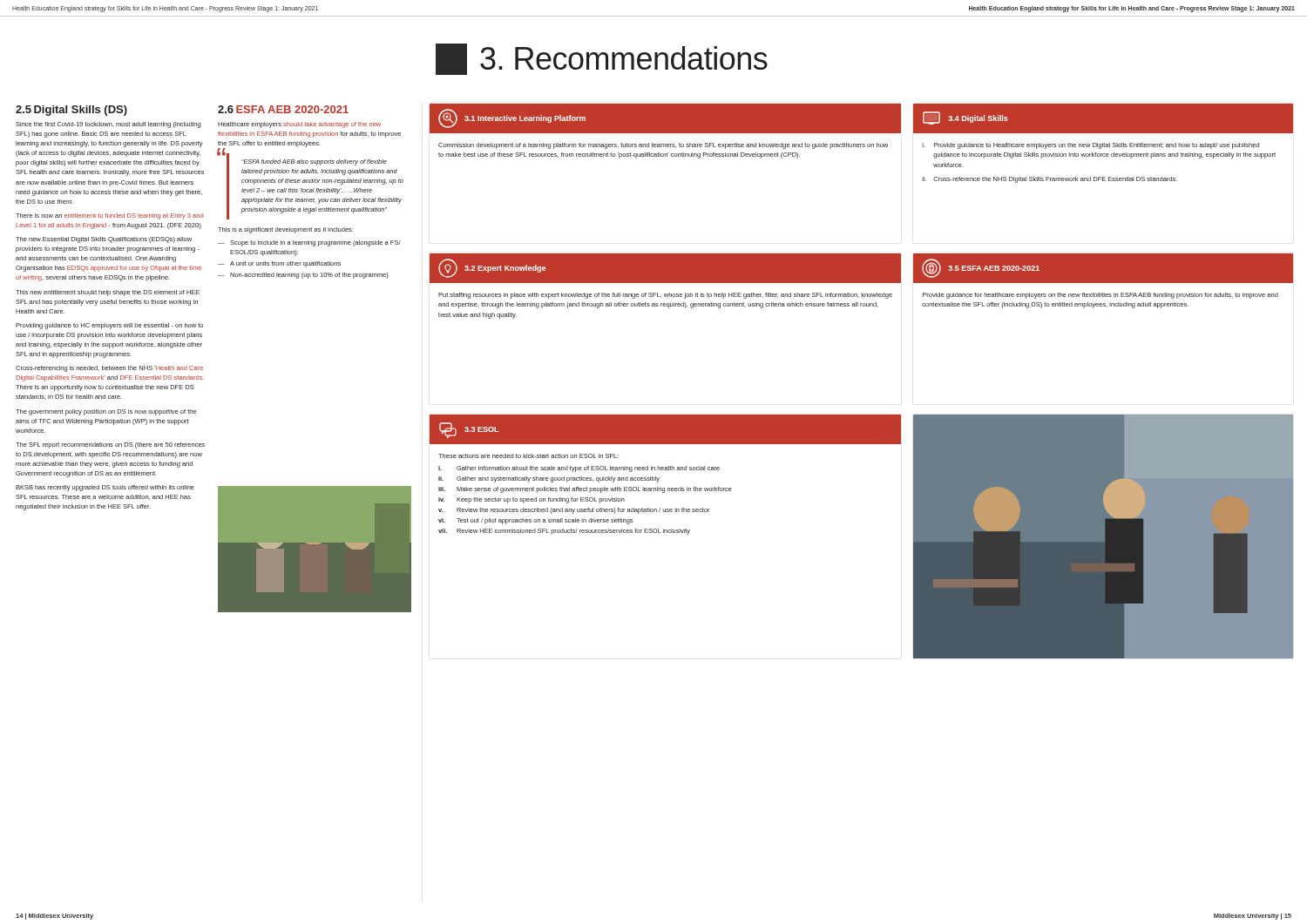This screenshot has height=924, width=1307.
Task: Click the passage that begins "Provide guidance for healthcare employers on"
Action: 1100,300
